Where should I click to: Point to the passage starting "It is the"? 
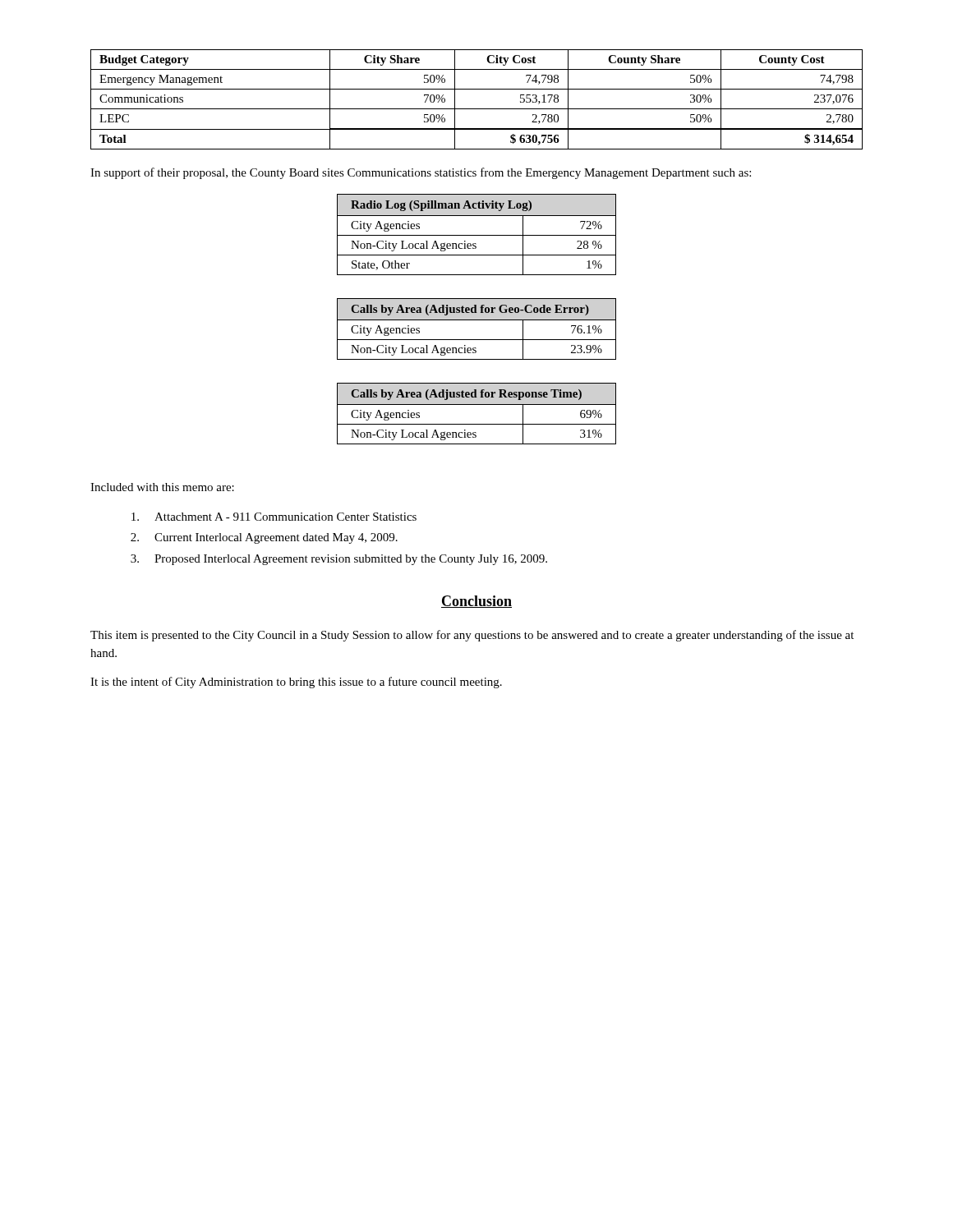point(296,682)
